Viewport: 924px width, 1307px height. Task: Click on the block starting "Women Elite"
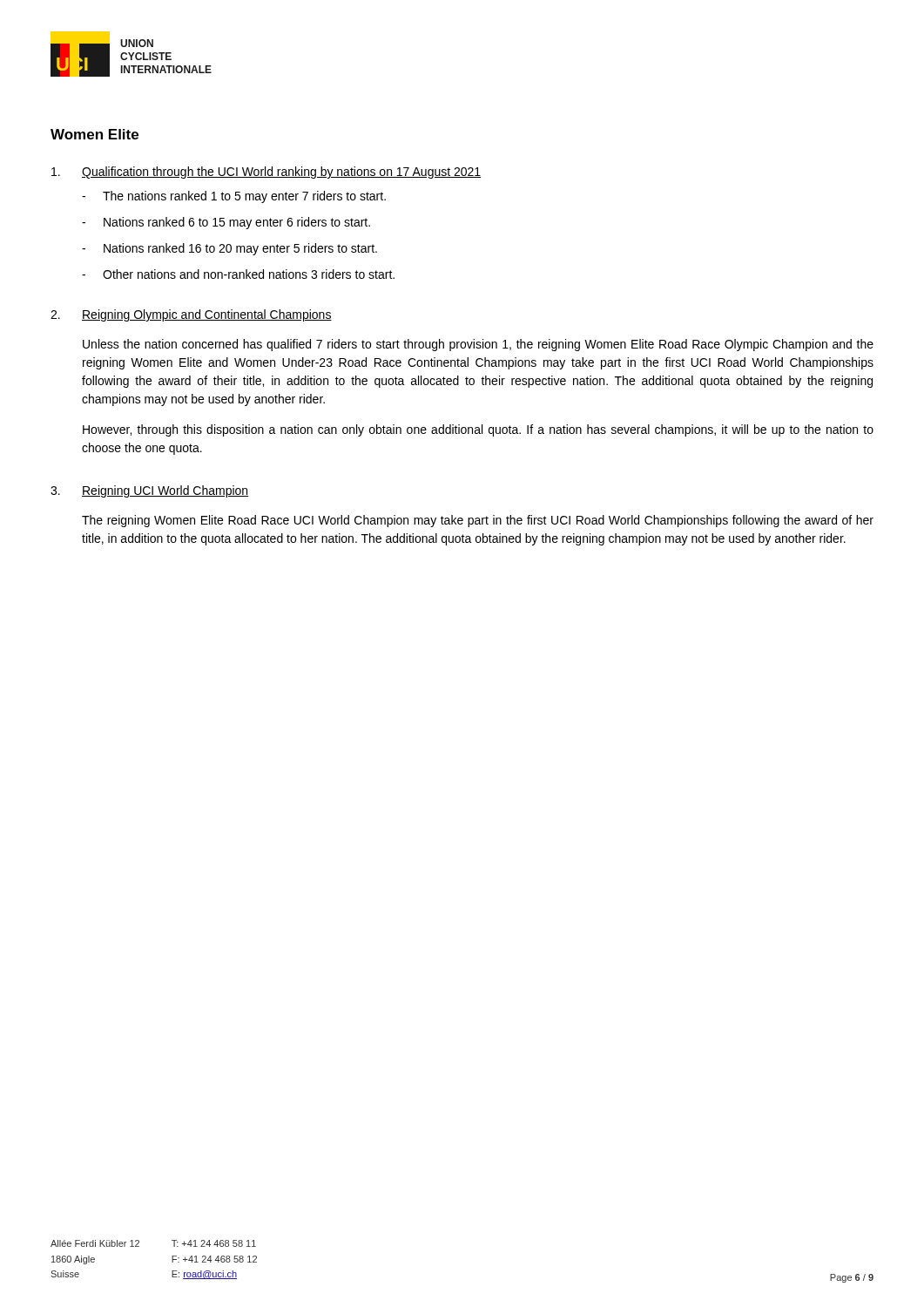pyautogui.click(x=95, y=135)
